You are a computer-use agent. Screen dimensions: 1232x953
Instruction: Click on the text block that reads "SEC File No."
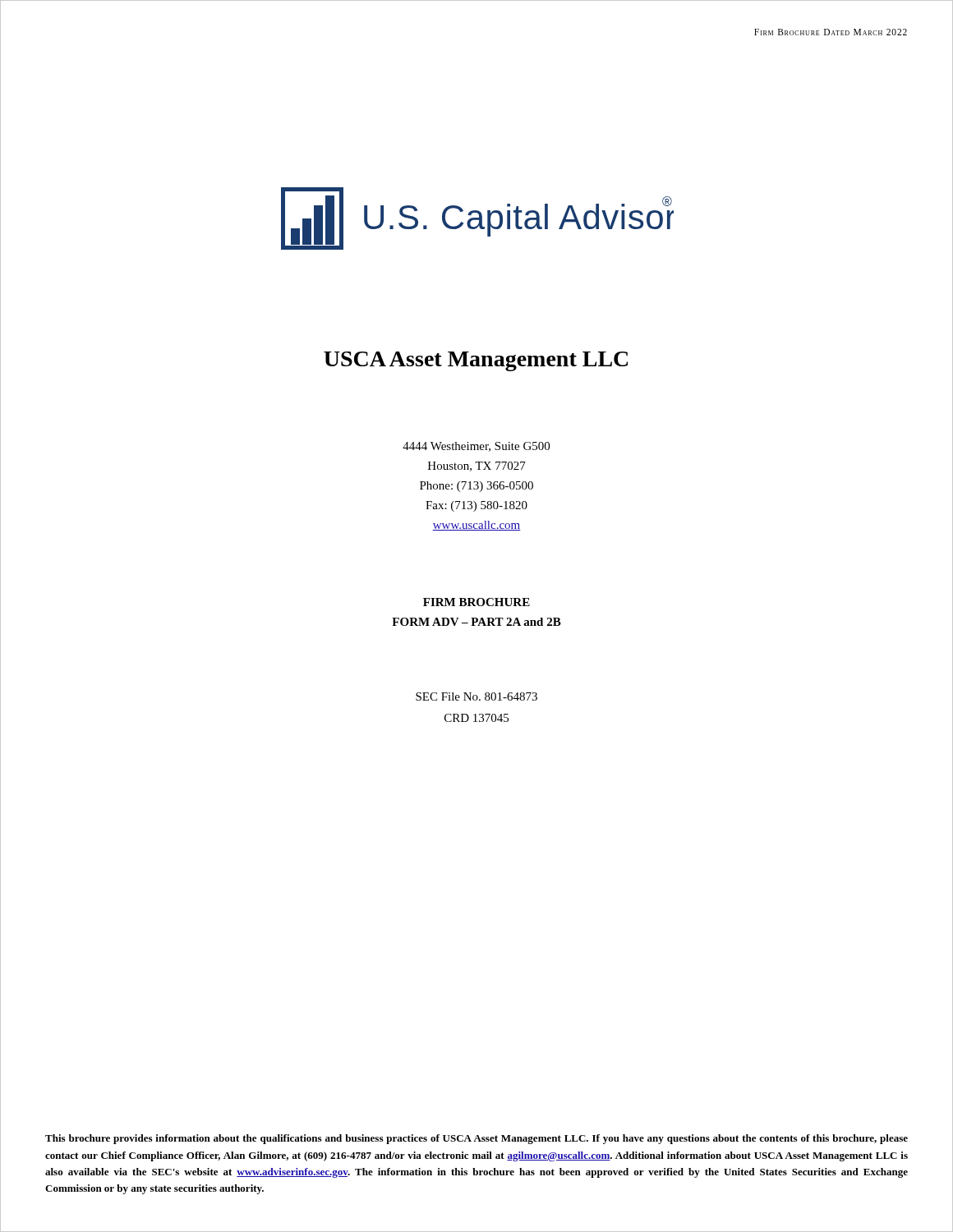tap(476, 707)
